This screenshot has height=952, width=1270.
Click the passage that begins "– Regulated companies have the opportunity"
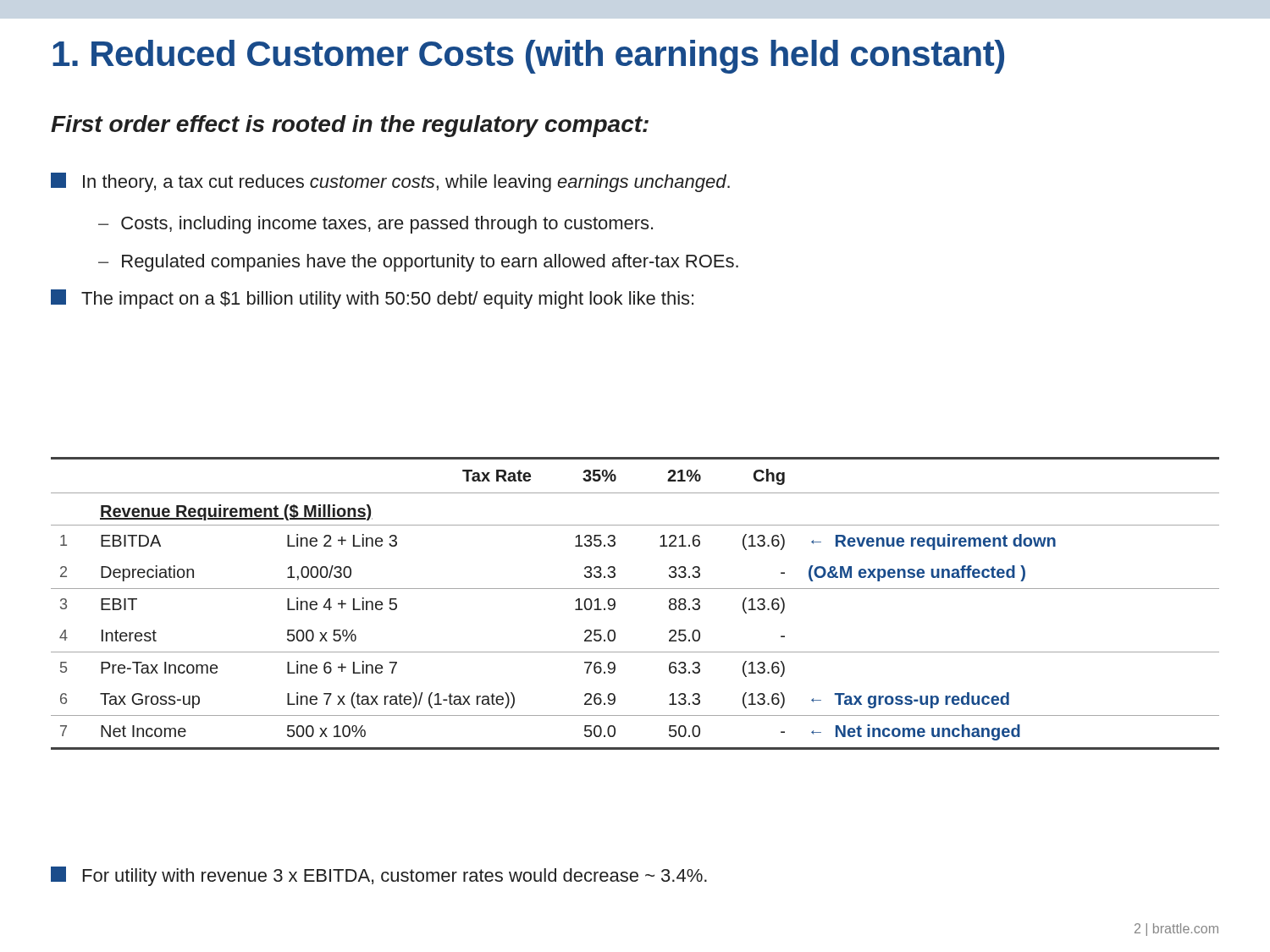(419, 261)
